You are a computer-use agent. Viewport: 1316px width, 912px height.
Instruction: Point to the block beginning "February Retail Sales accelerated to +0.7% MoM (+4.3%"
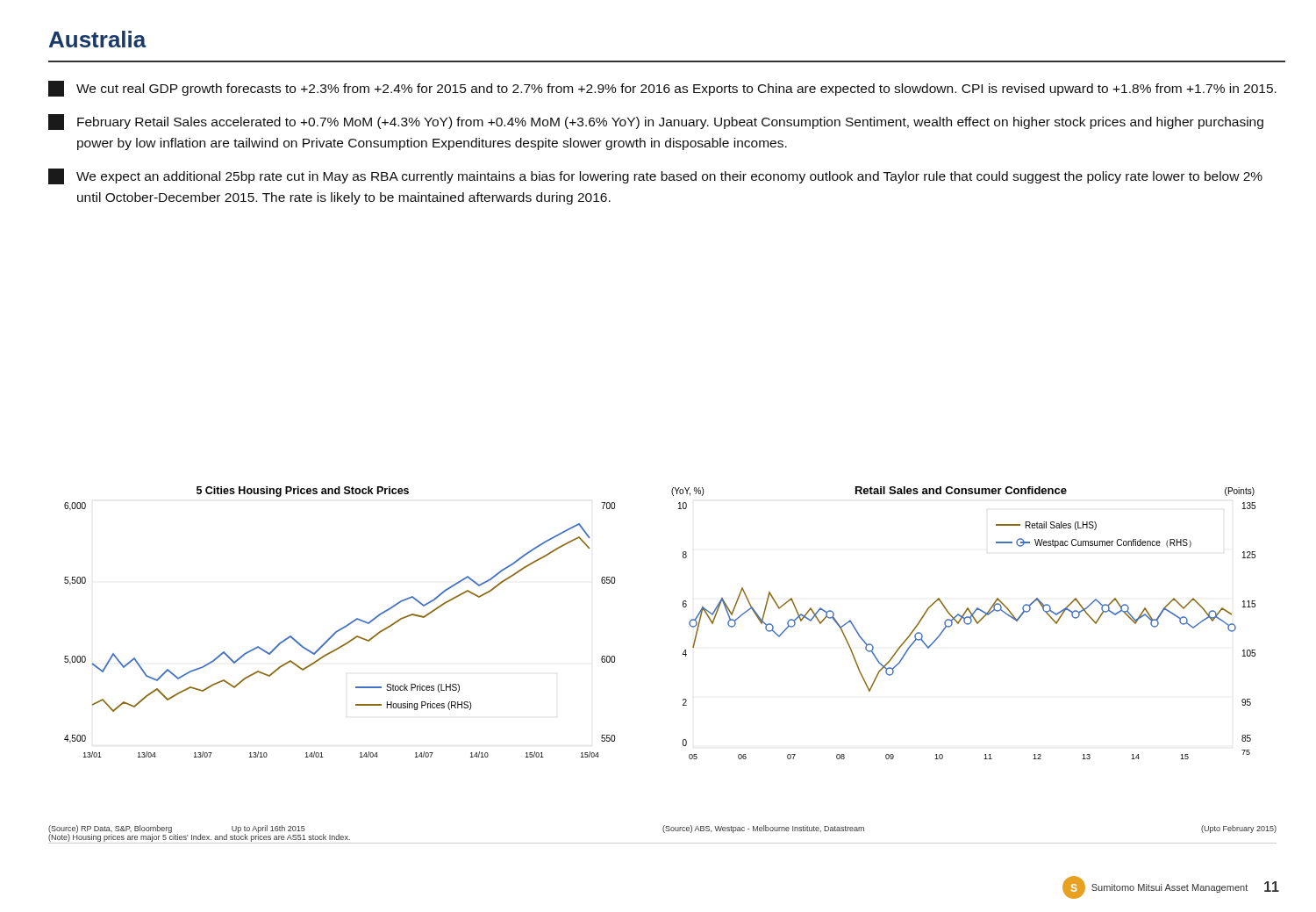tap(667, 133)
